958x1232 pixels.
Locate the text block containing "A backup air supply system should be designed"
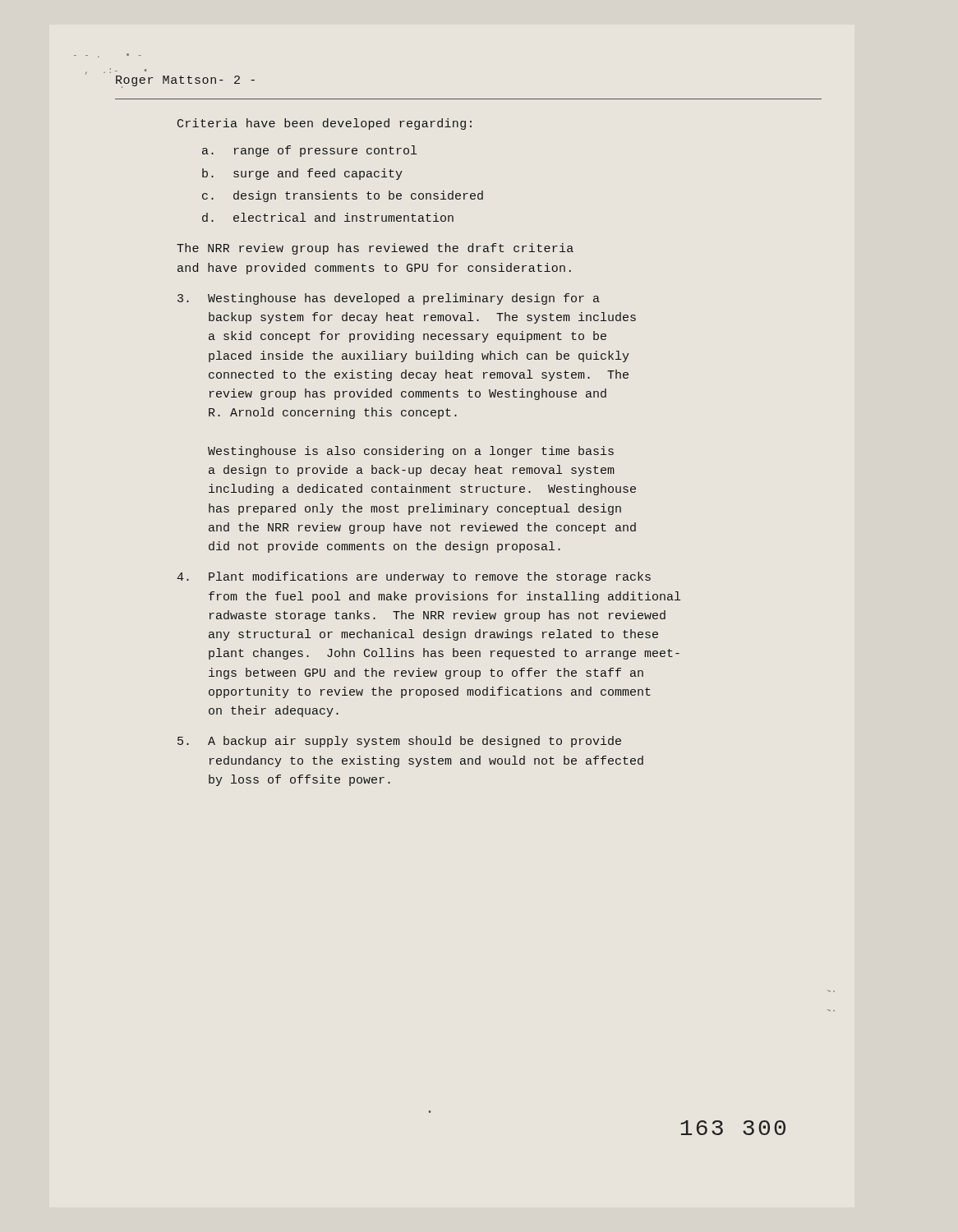click(485, 761)
